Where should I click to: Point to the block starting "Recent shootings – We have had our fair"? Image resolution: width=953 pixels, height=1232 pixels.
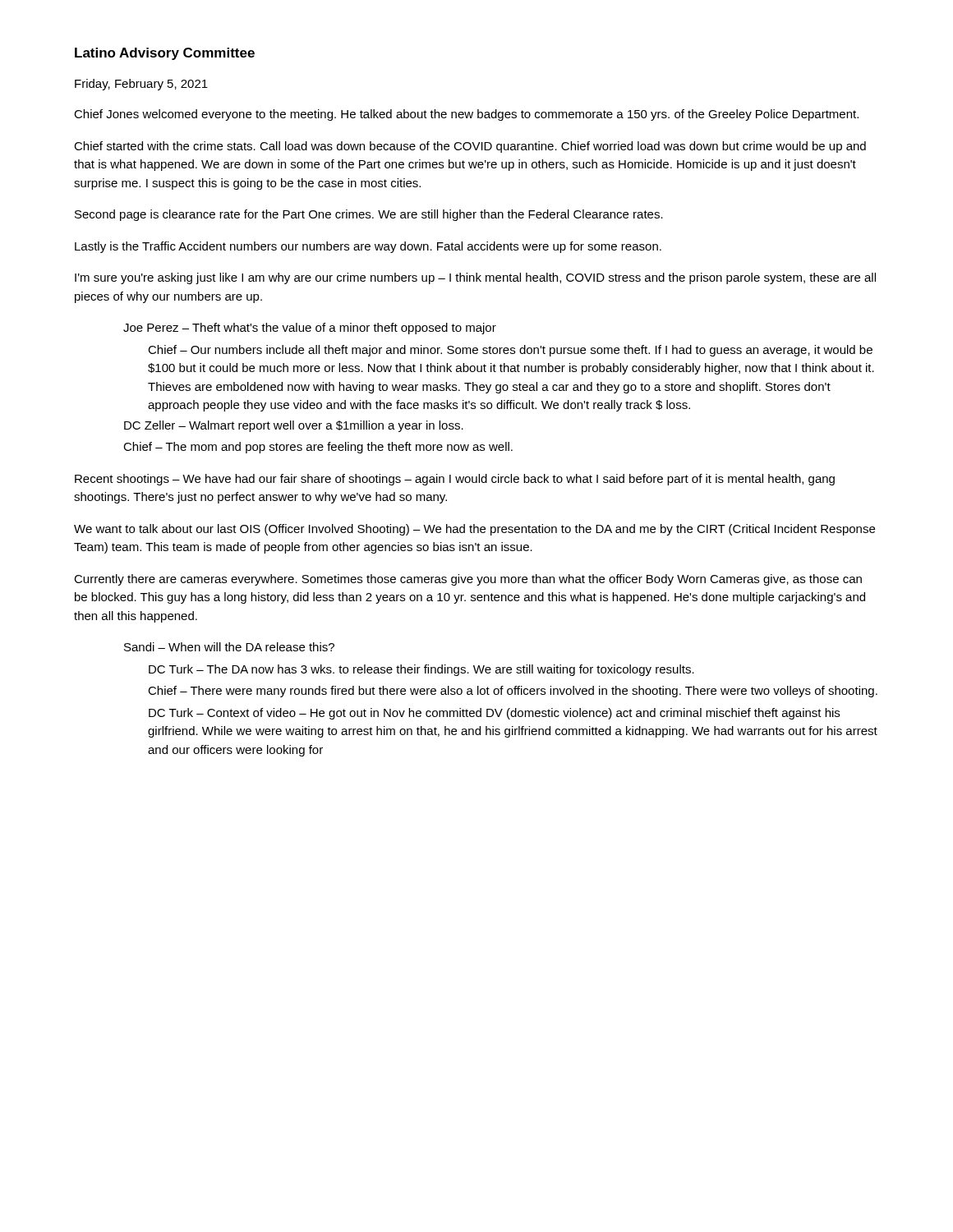pyautogui.click(x=455, y=487)
